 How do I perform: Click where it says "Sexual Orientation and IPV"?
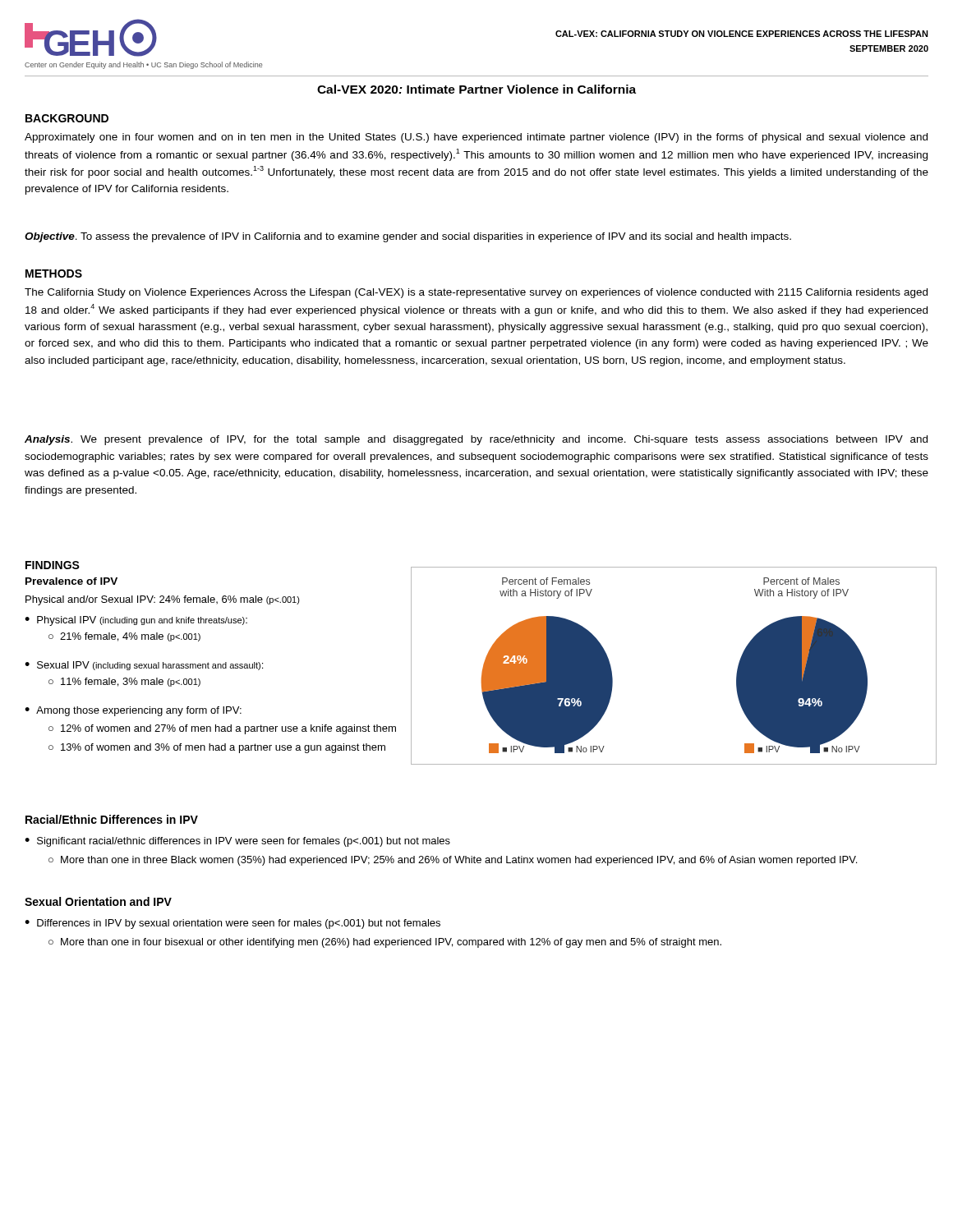98,902
